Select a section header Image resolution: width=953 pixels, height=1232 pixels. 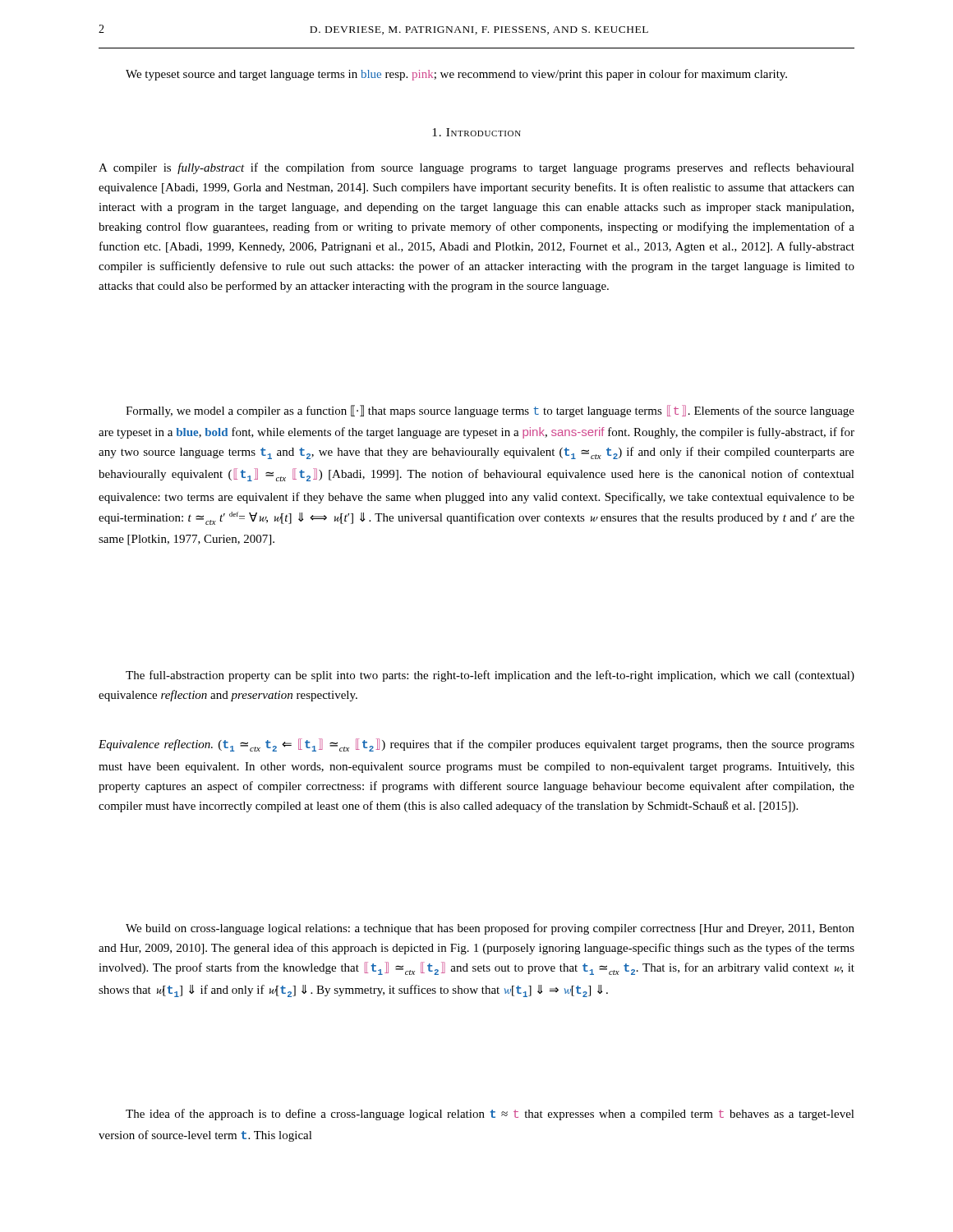click(x=476, y=132)
